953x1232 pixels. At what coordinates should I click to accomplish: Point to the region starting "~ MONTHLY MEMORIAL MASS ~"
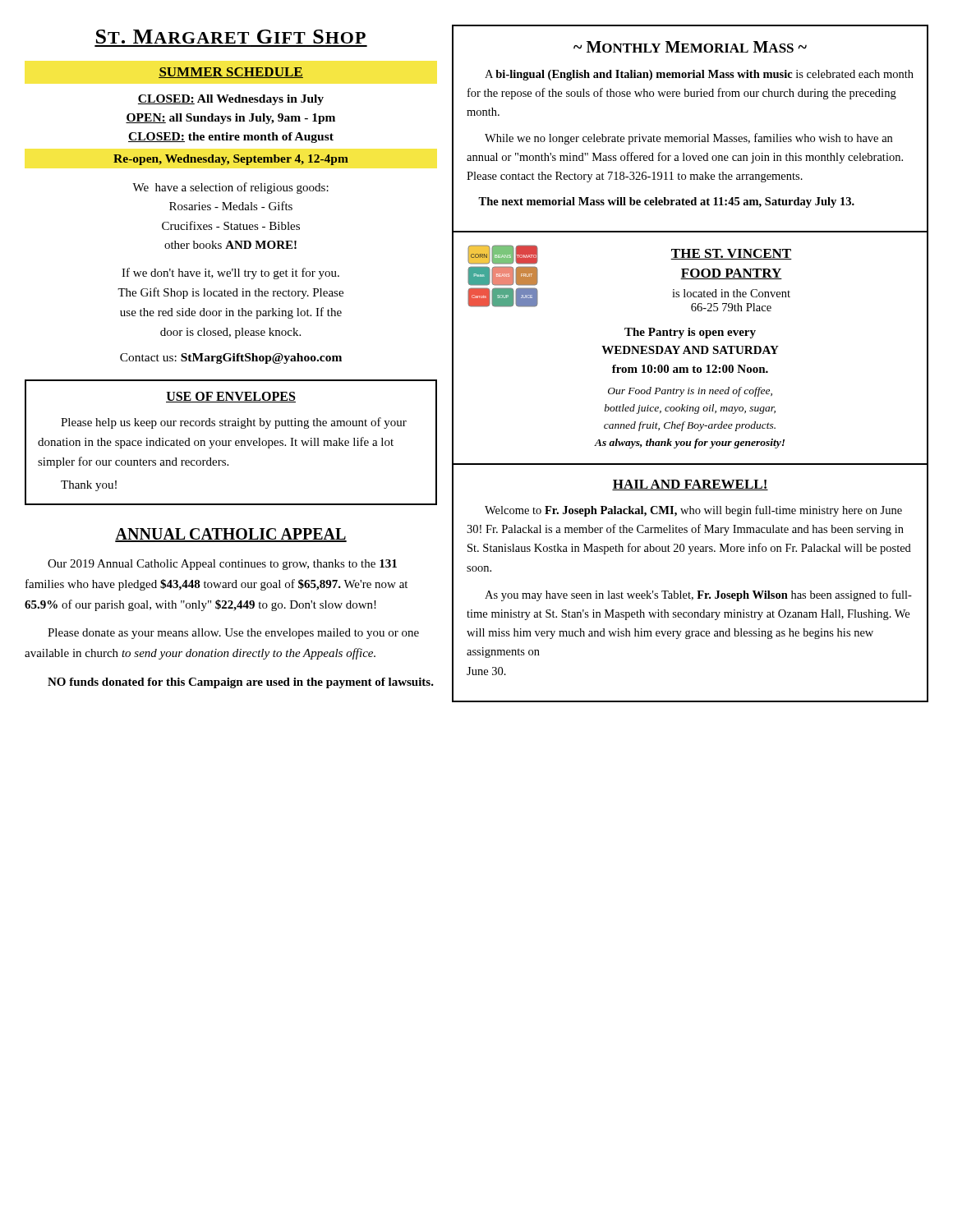[690, 47]
